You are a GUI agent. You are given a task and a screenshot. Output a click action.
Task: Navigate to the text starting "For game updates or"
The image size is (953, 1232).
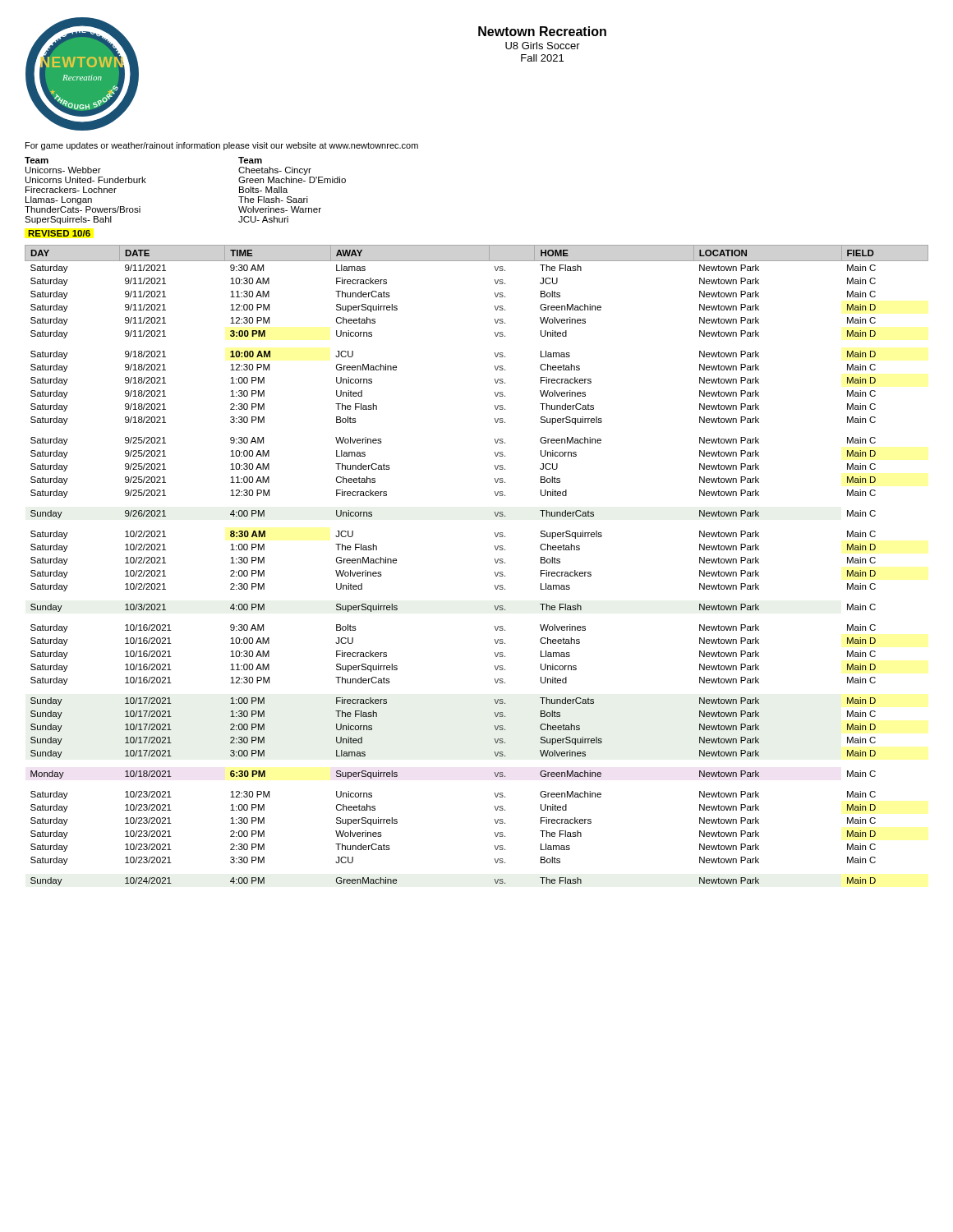pyautogui.click(x=222, y=145)
